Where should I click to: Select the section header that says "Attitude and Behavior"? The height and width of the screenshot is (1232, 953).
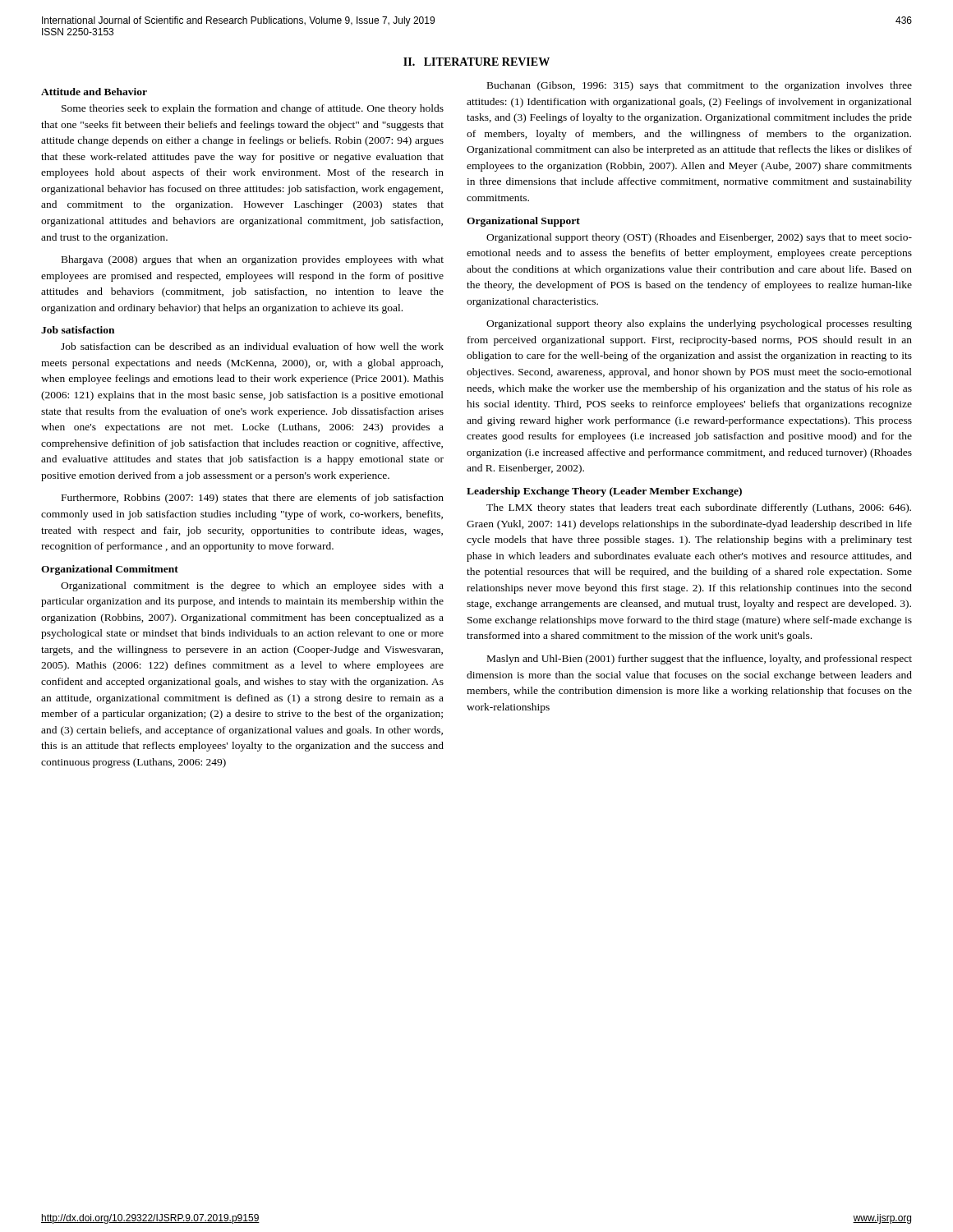tap(94, 92)
